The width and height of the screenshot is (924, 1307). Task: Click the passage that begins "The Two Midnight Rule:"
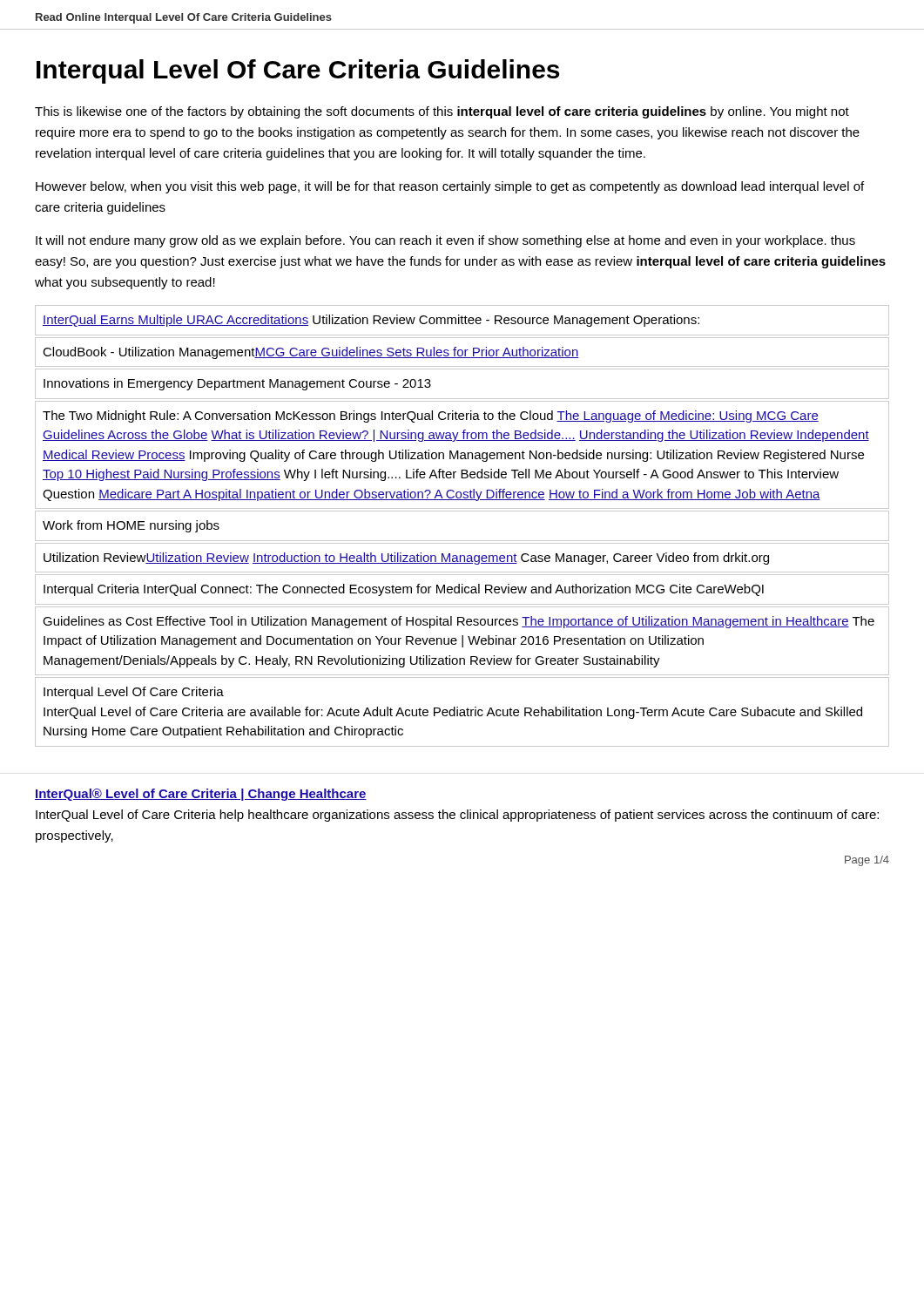coord(456,454)
